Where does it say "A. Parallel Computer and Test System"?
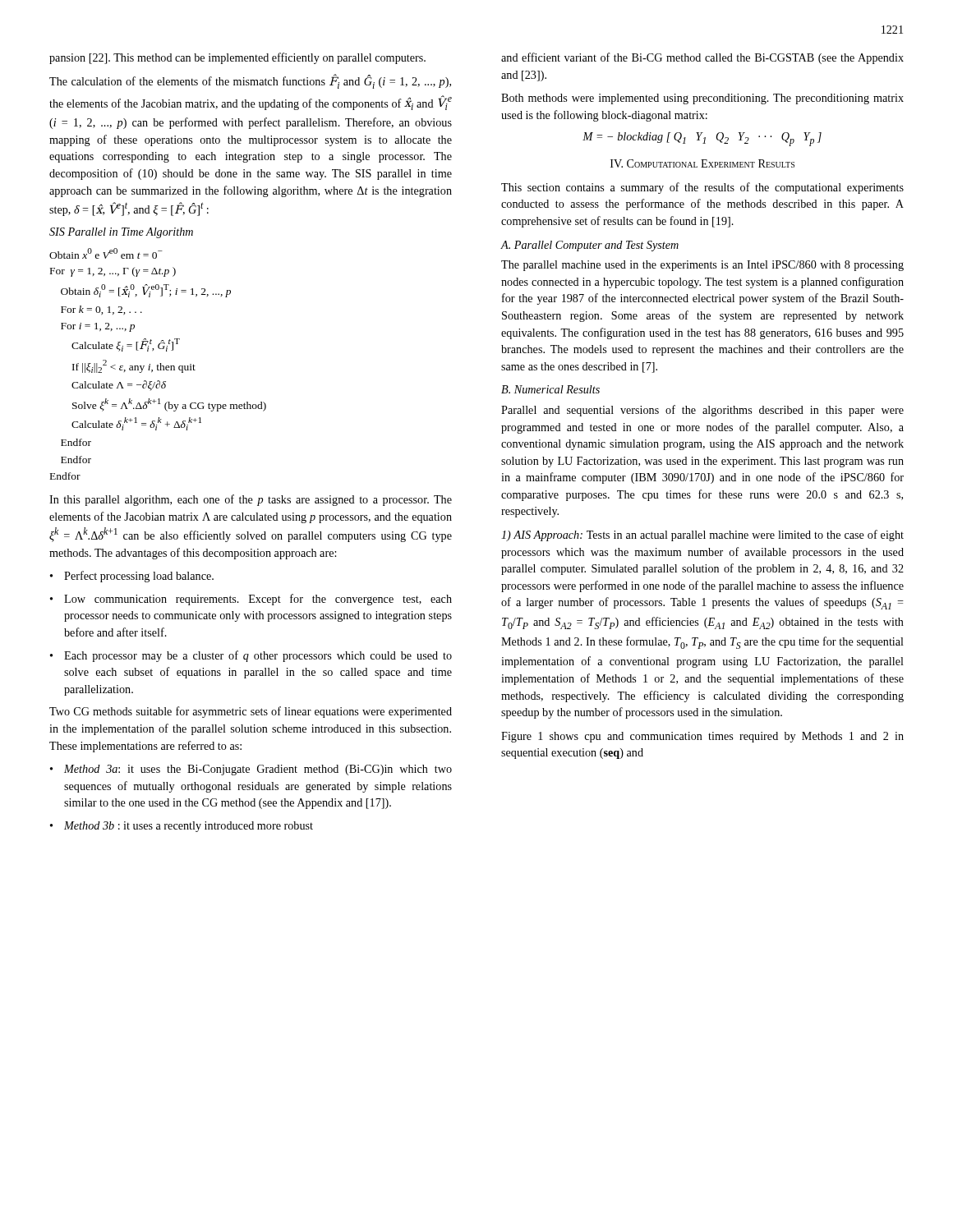The image size is (953, 1232). [590, 246]
